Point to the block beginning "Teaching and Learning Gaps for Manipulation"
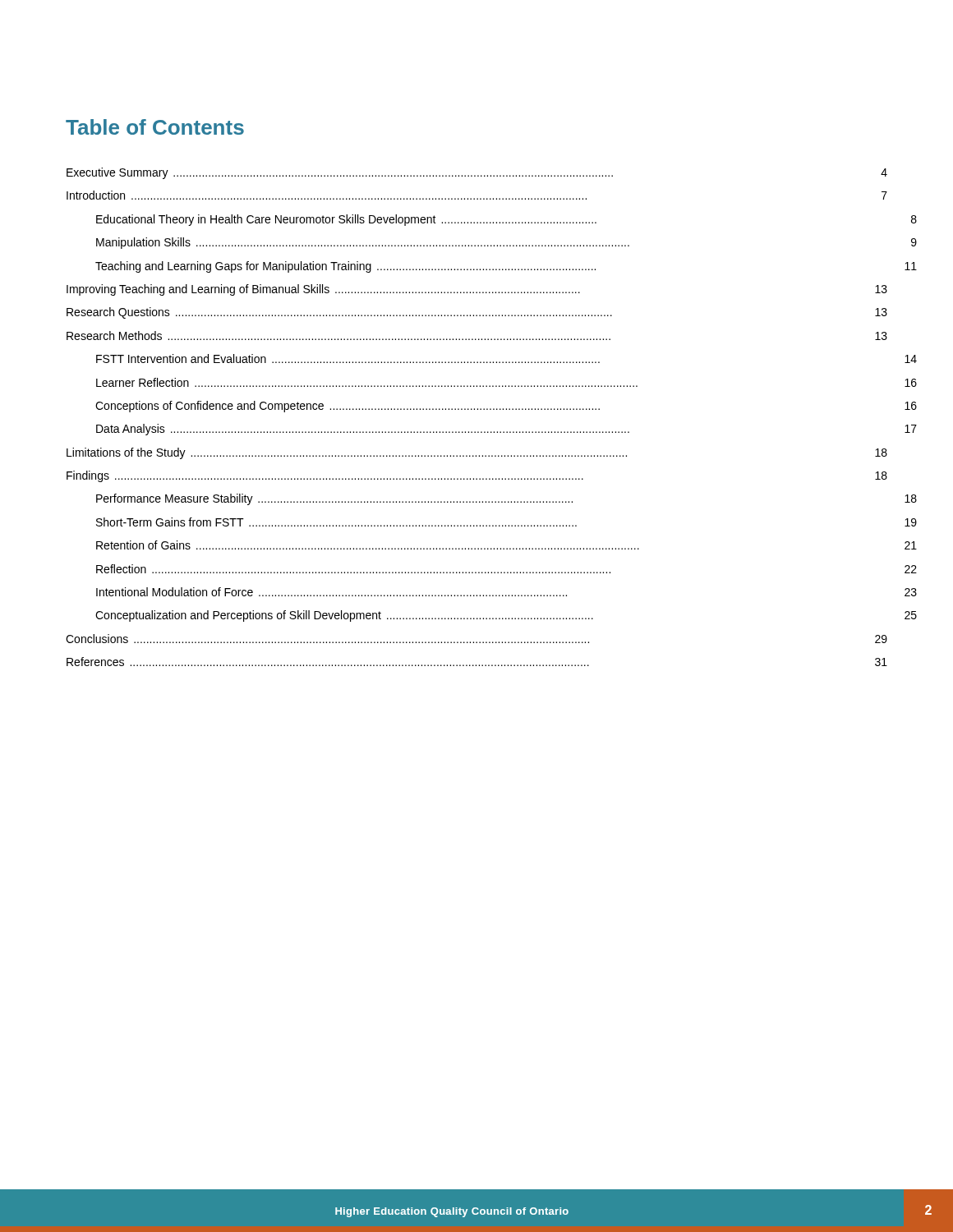Image resolution: width=953 pixels, height=1232 pixels. [506, 266]
